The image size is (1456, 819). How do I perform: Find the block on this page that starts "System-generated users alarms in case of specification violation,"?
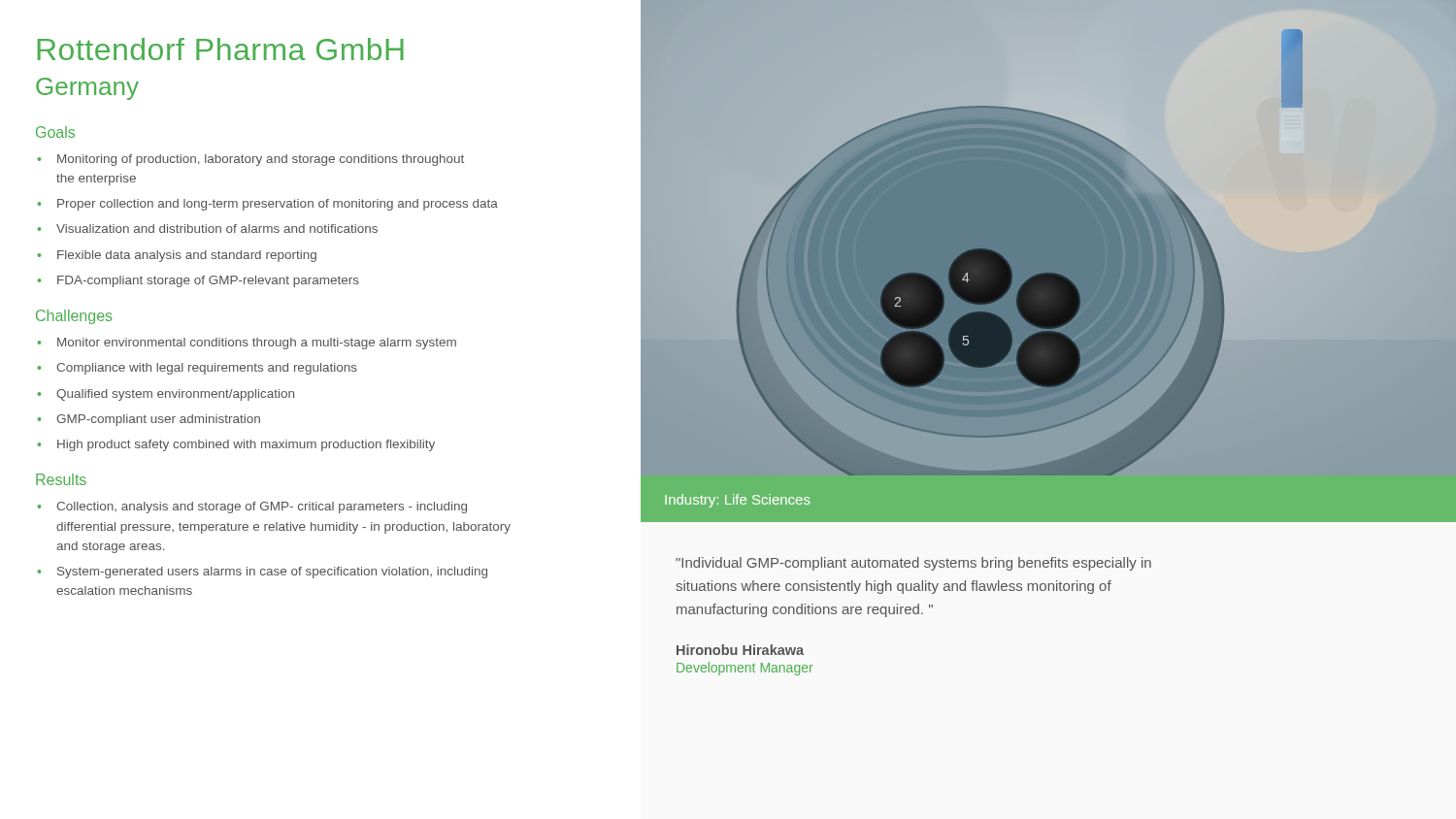tap(272, 581)
